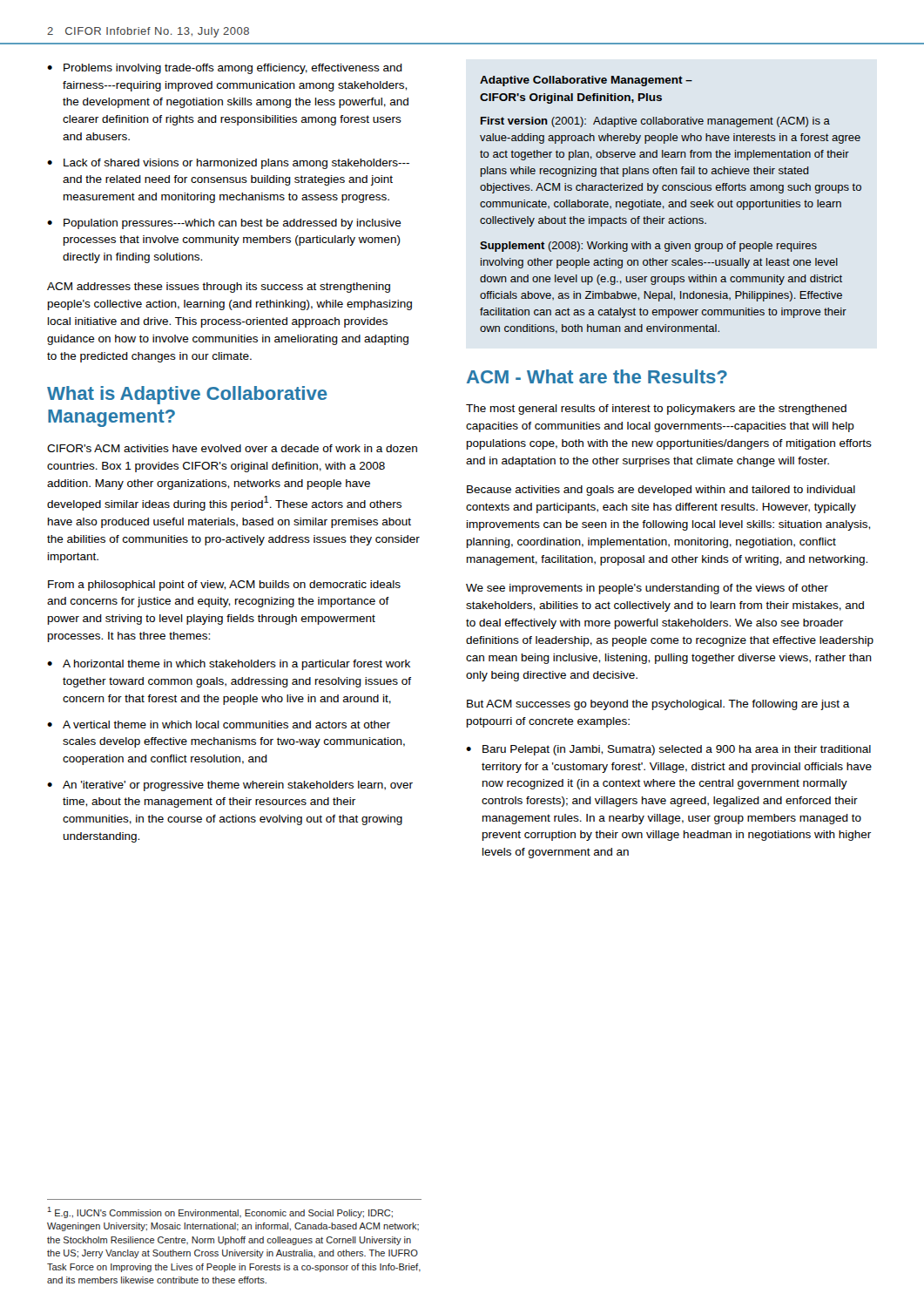
Task: Select the text block starting "1 E.g., IUCN's Commission on Environmental, Economic"
Action: pos(234,1245)
